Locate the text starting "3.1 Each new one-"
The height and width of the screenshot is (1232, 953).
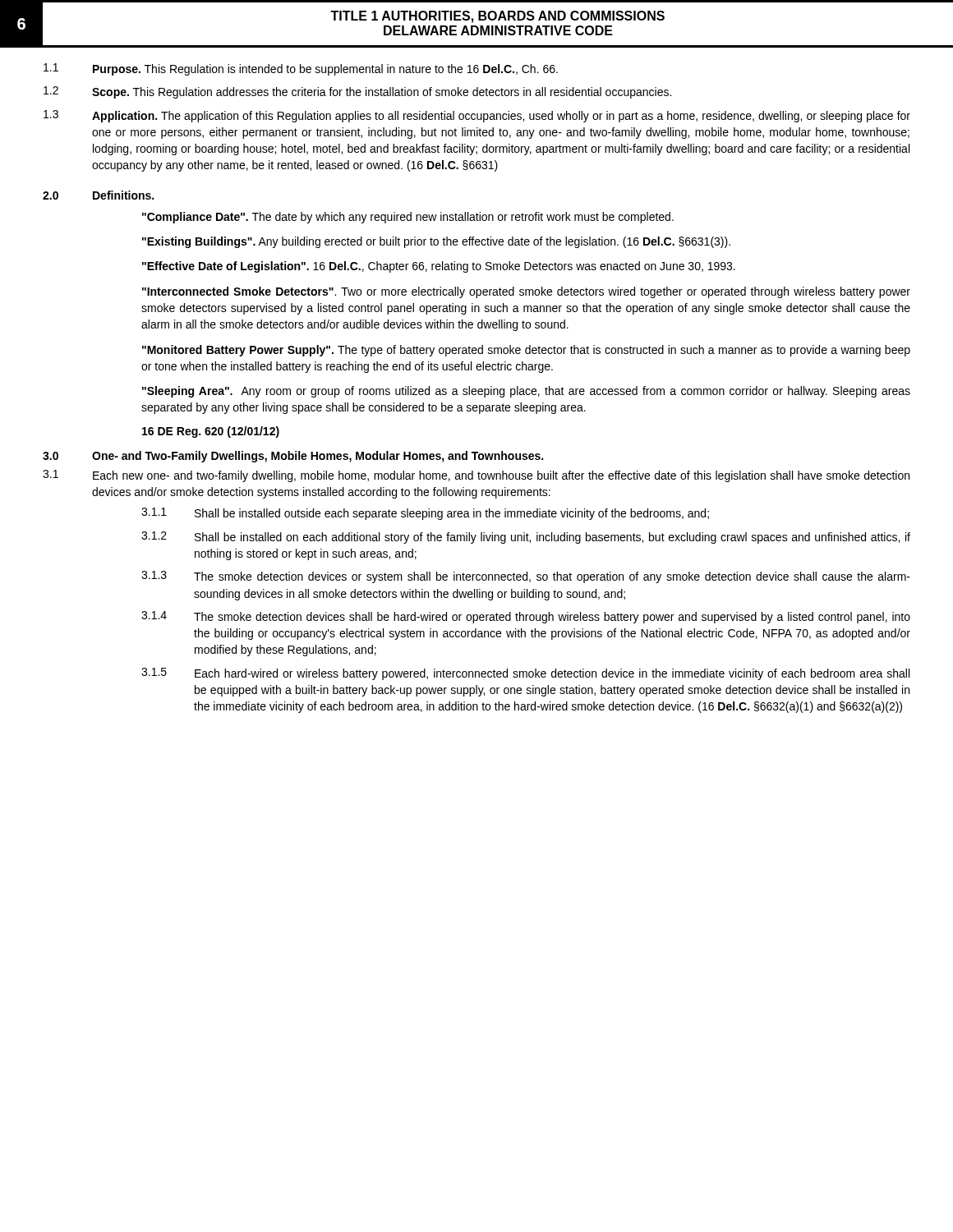click(x=476, y=484)
